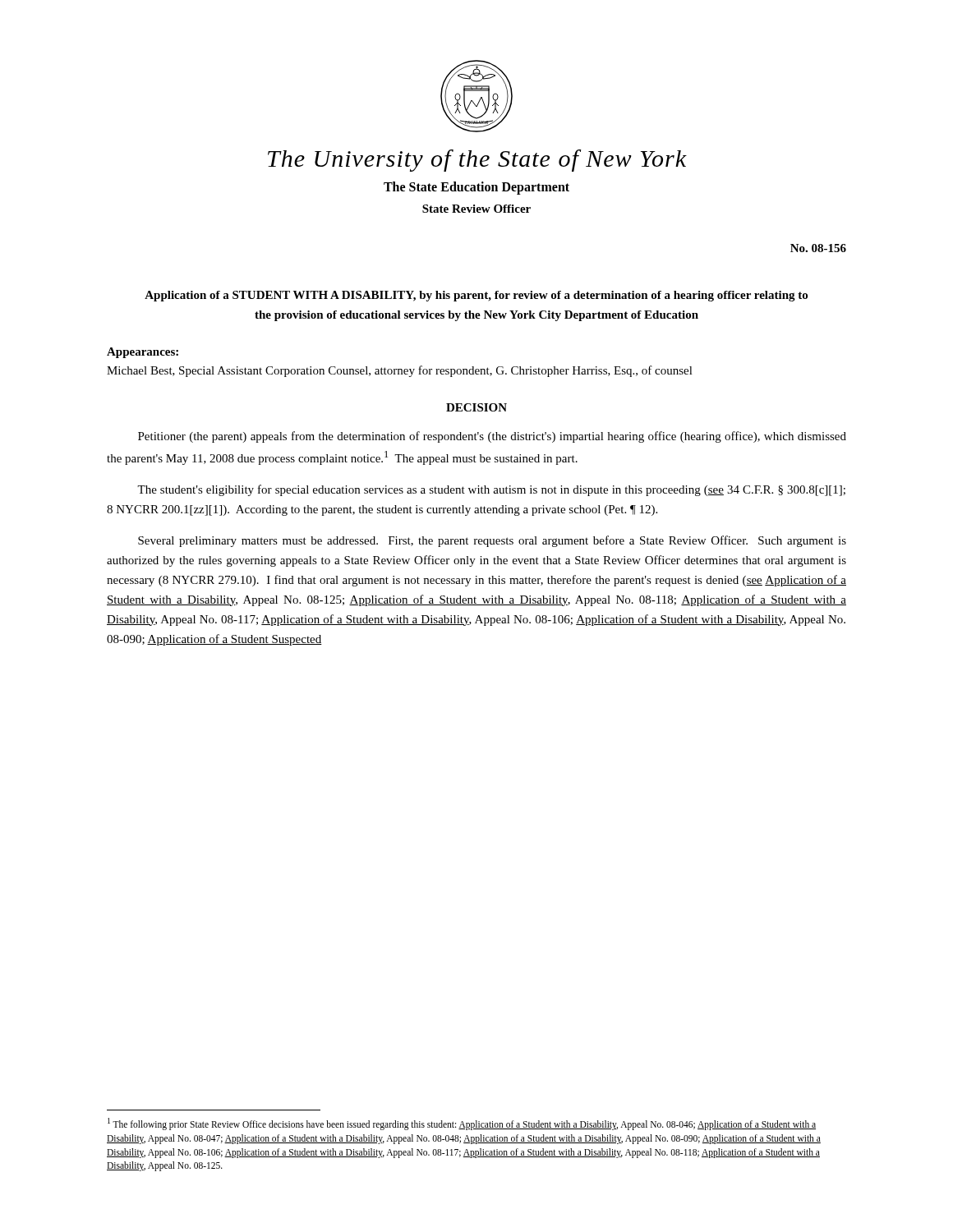Navigate to the element starting "The State Education"
The image size is (953, 1232).
[x=476, y=198]
